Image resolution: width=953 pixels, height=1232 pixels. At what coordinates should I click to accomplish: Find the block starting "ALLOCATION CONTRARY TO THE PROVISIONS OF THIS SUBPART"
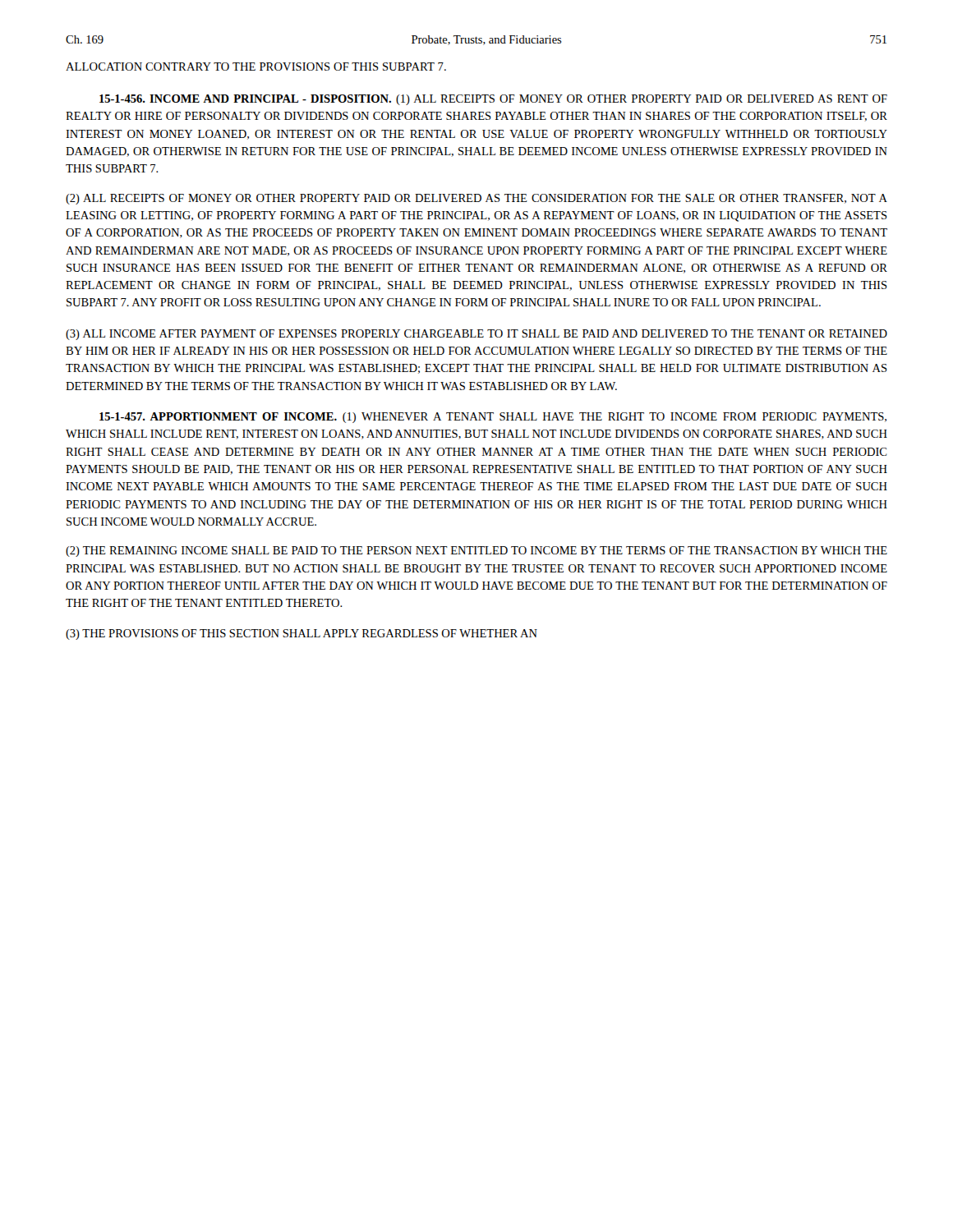click(x=256, y=67)
